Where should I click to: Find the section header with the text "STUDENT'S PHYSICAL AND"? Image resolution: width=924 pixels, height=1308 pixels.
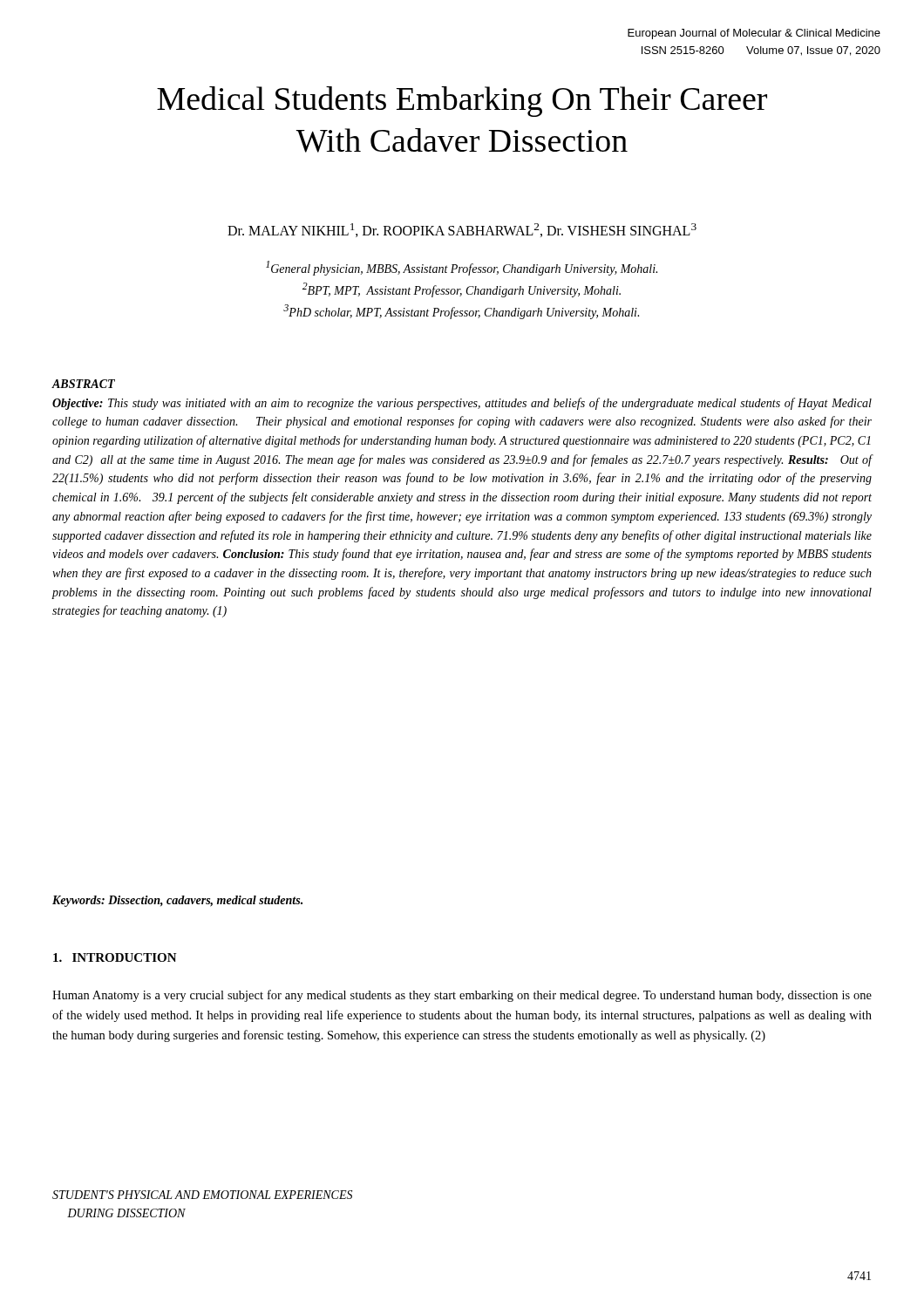(202, 1204)
